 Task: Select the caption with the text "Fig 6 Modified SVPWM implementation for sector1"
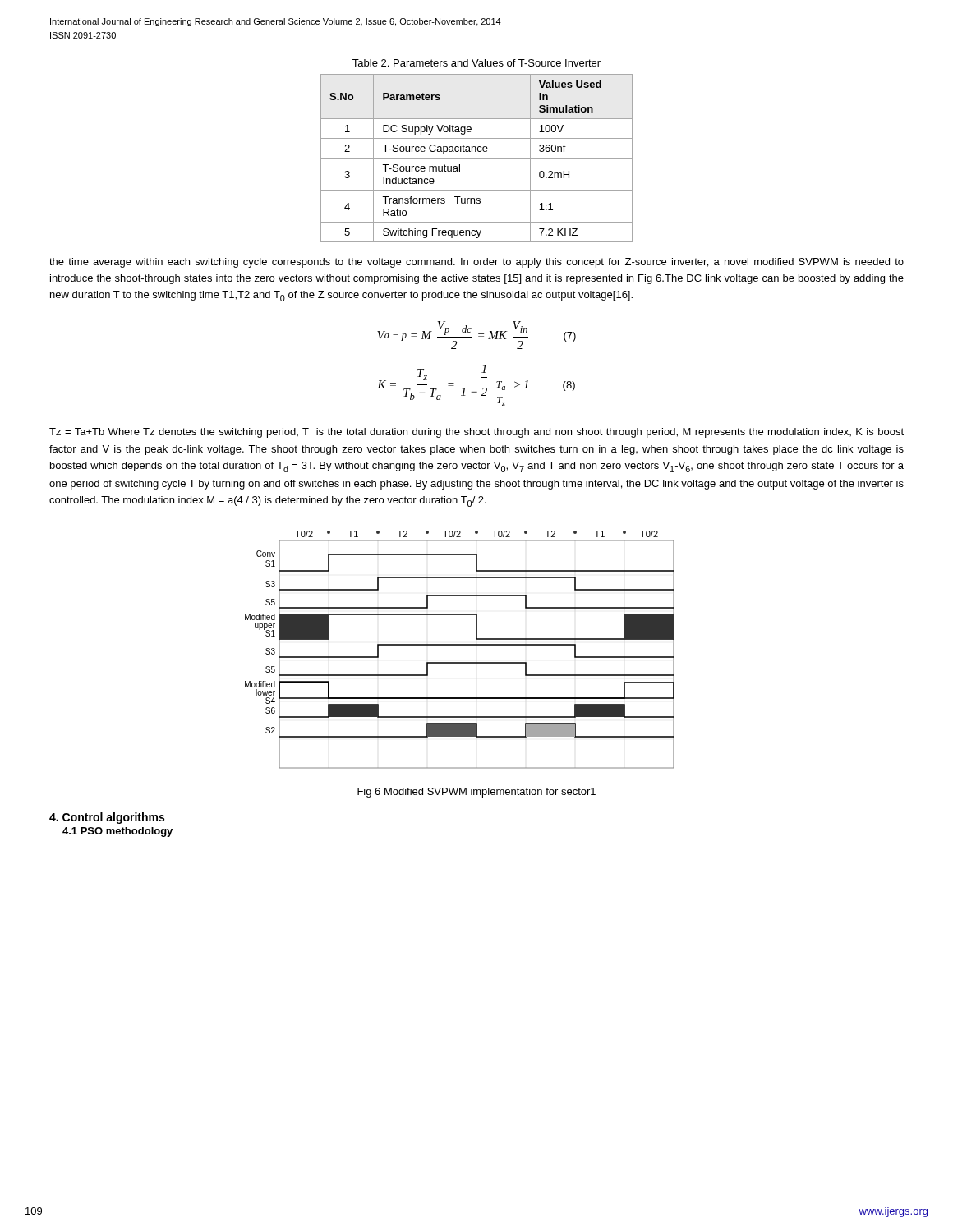pos(476,791)
